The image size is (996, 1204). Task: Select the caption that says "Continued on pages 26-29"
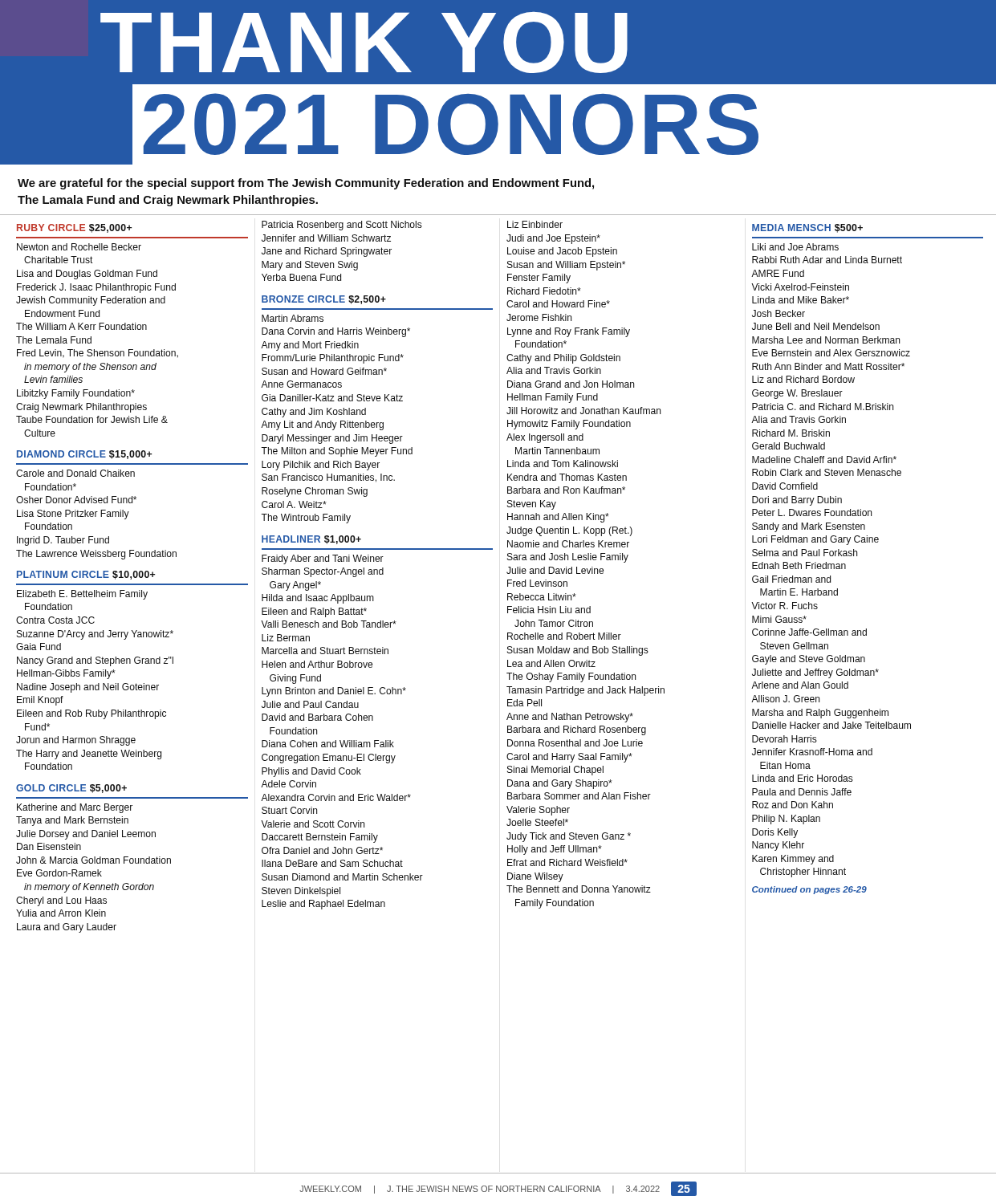(x=809, y=889)
